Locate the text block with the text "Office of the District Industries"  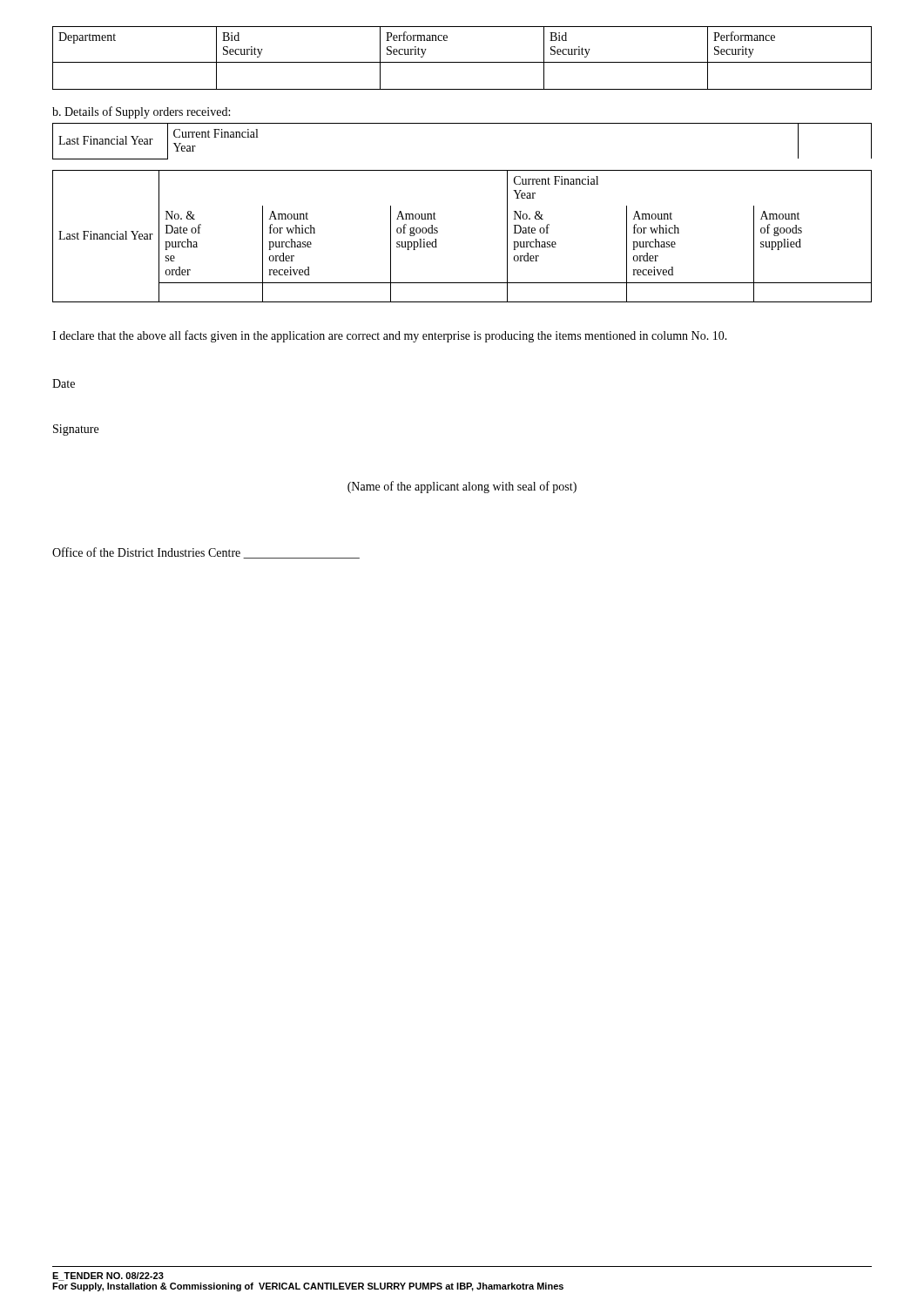tap(206, 553)
